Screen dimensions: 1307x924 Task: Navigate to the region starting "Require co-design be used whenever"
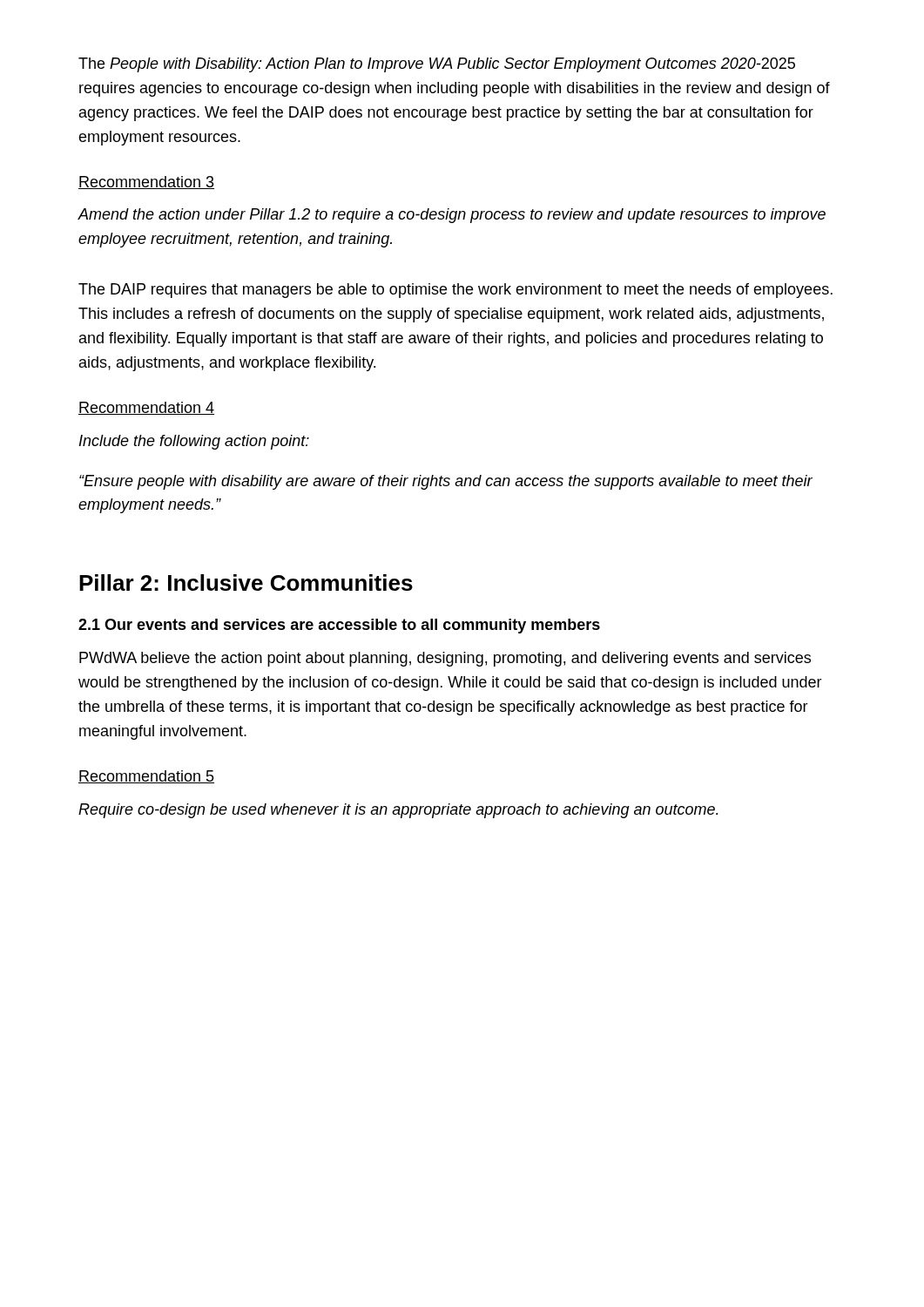pos(399,809)
